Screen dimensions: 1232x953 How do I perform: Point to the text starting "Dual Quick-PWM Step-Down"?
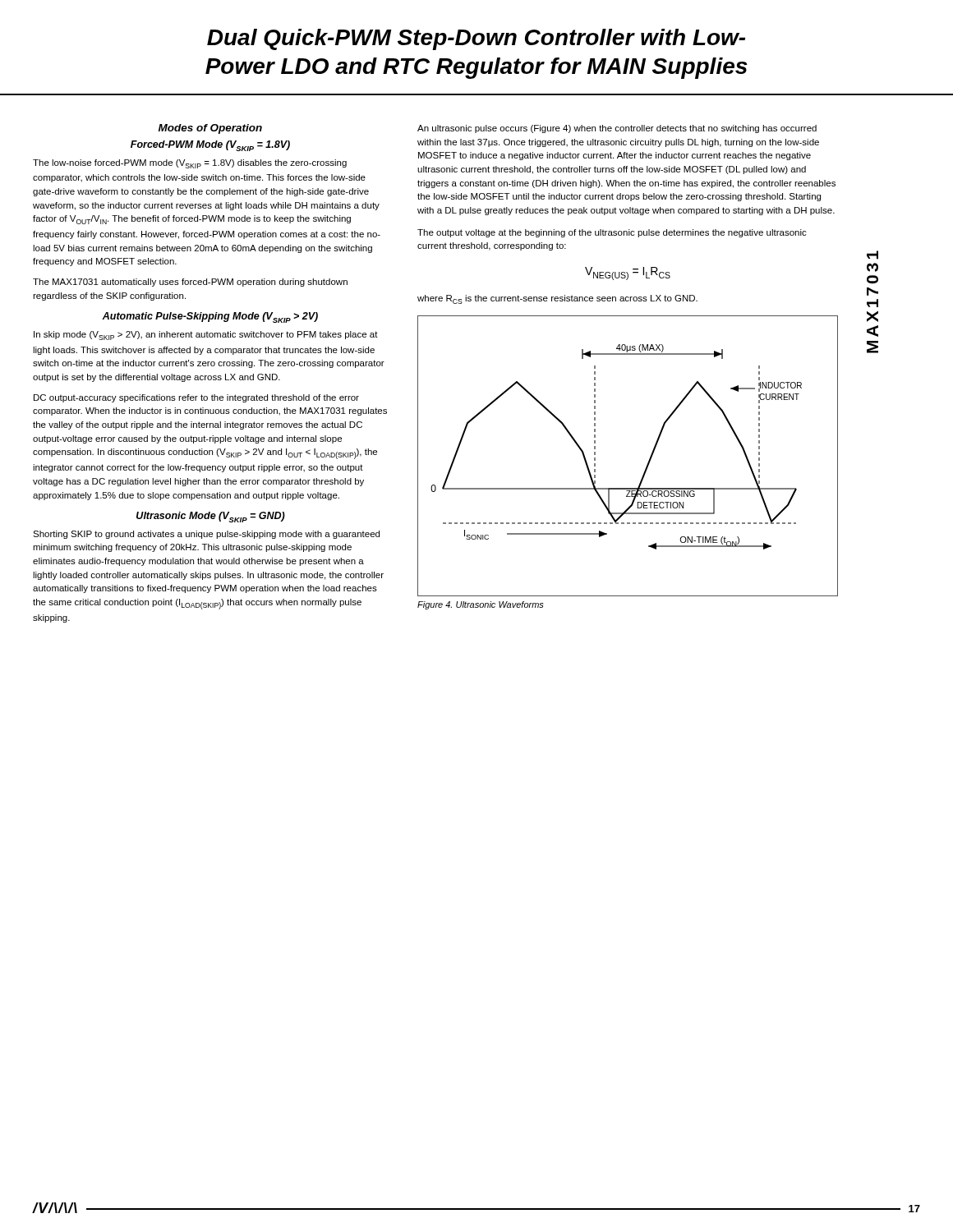[476, 52]
